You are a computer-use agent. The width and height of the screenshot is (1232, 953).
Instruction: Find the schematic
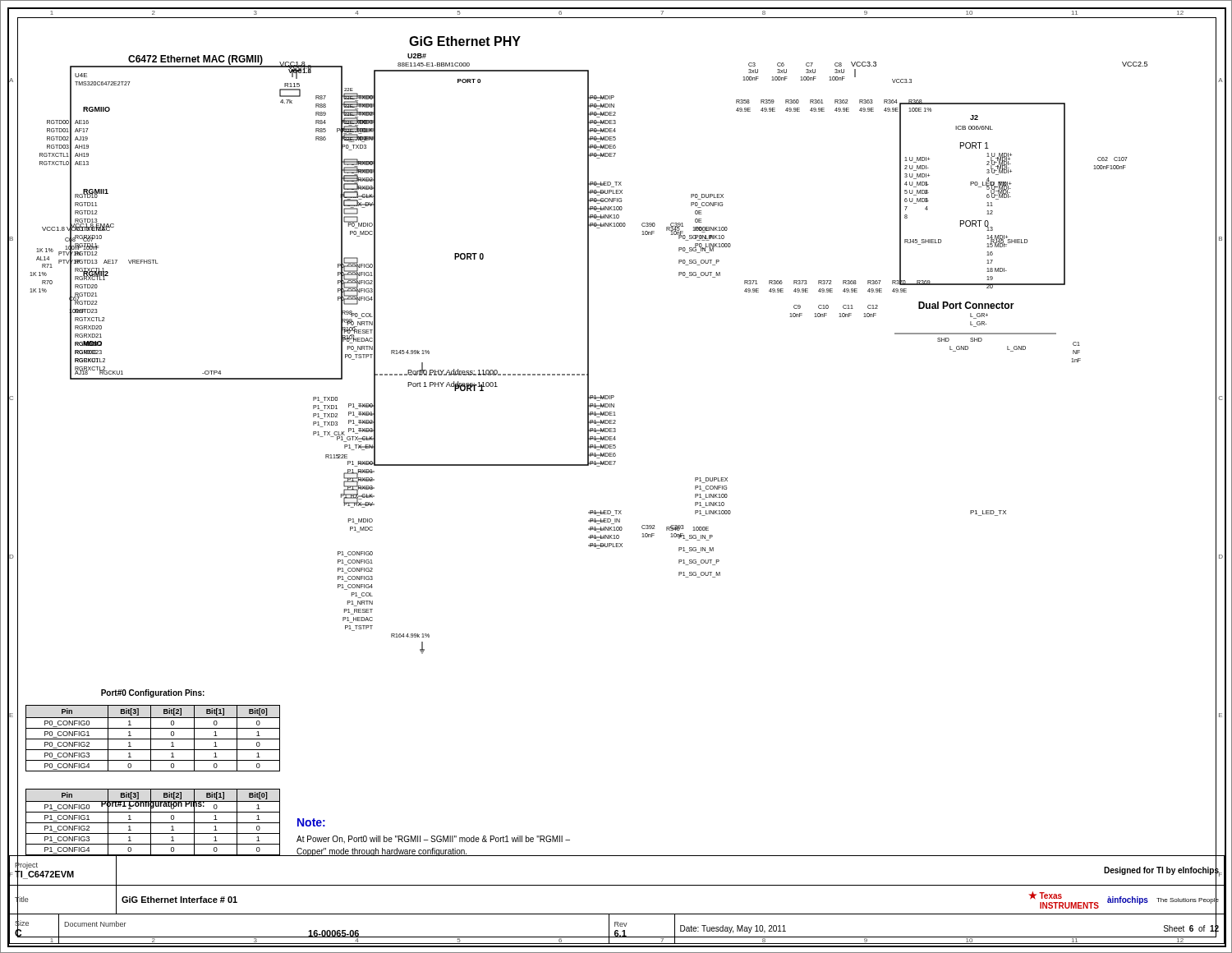(617, 391)
